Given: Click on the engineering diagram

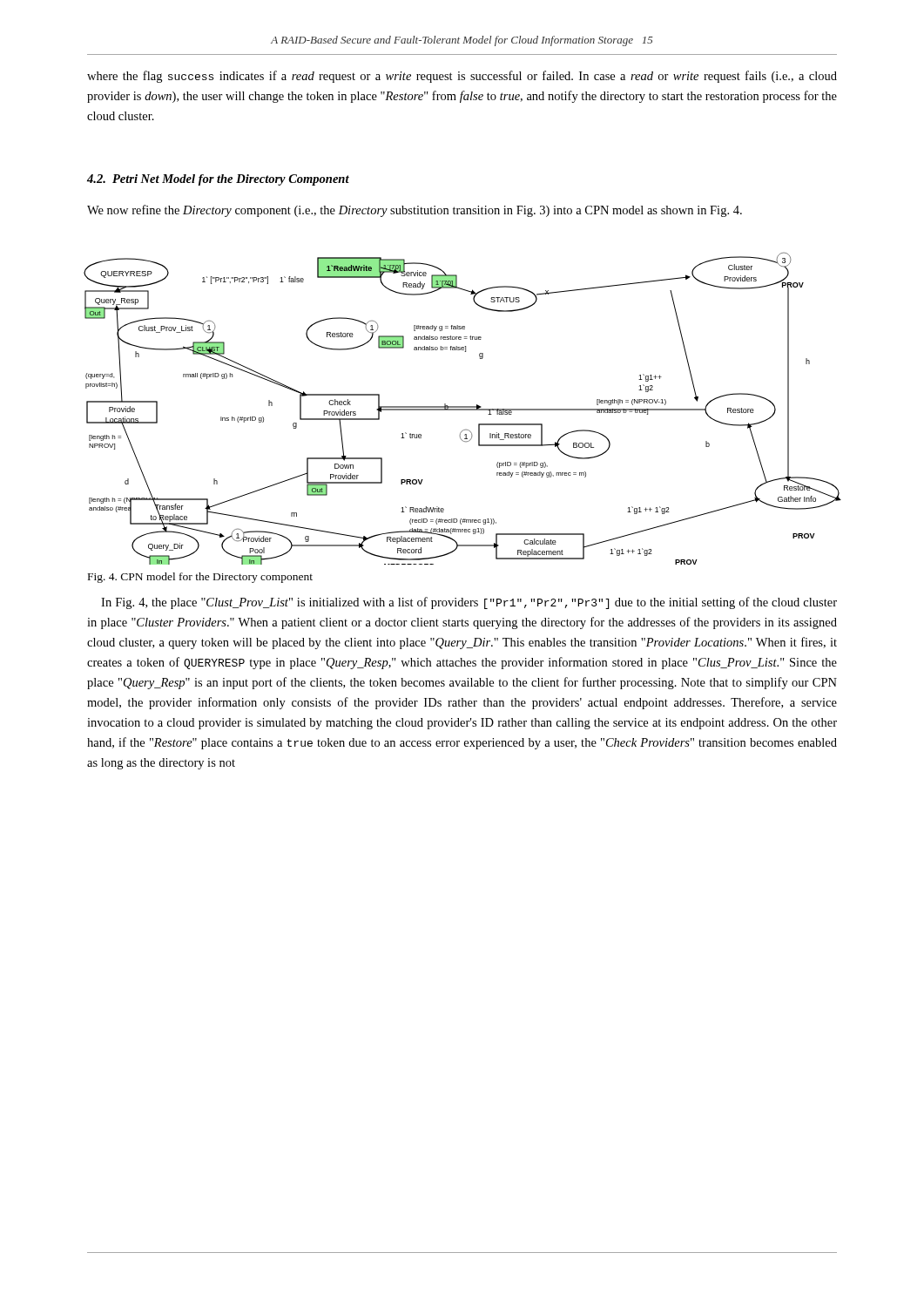Looking at the screenshot, I should [462, 403].
